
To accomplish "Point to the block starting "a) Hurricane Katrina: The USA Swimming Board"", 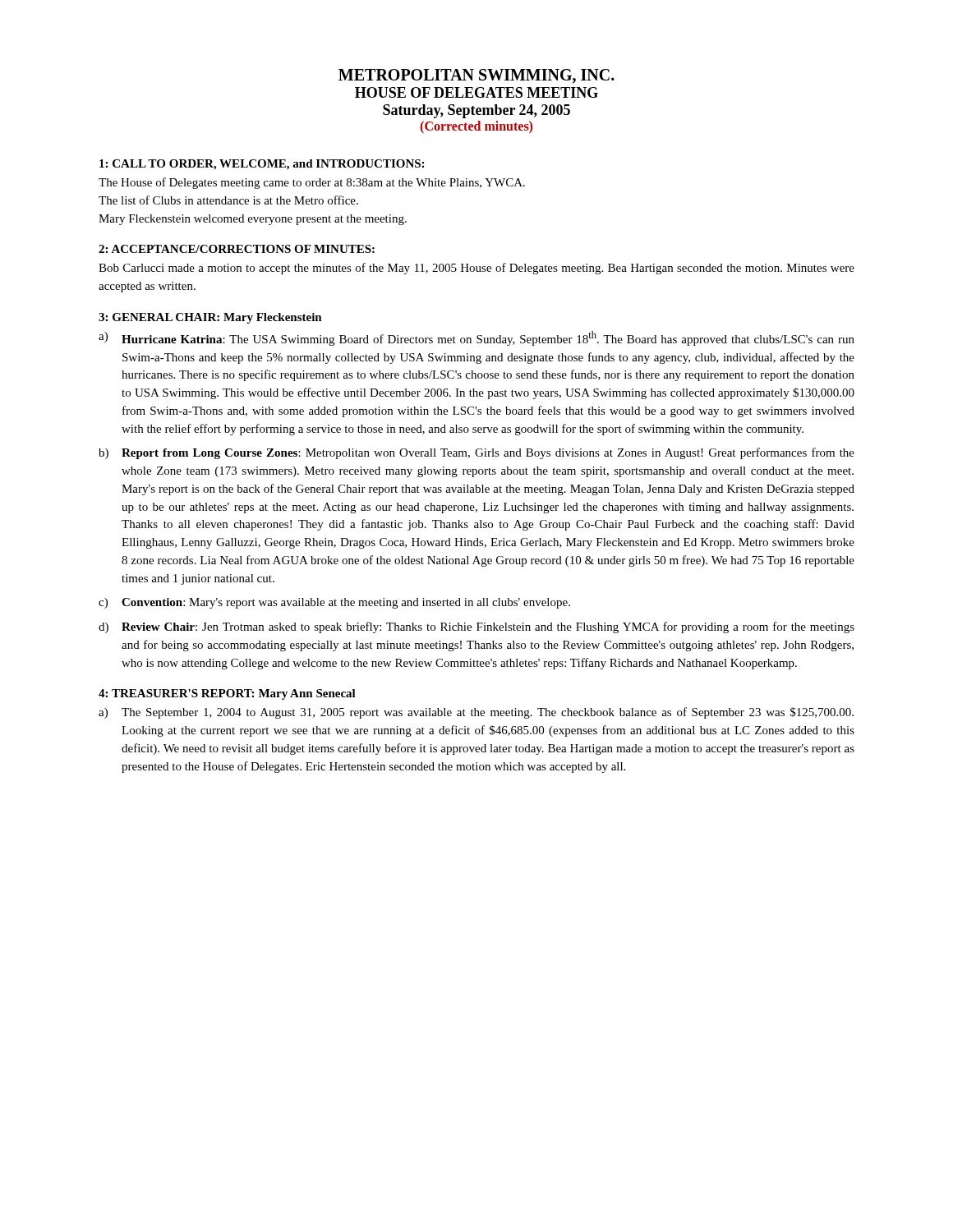I will coord(476,383).
